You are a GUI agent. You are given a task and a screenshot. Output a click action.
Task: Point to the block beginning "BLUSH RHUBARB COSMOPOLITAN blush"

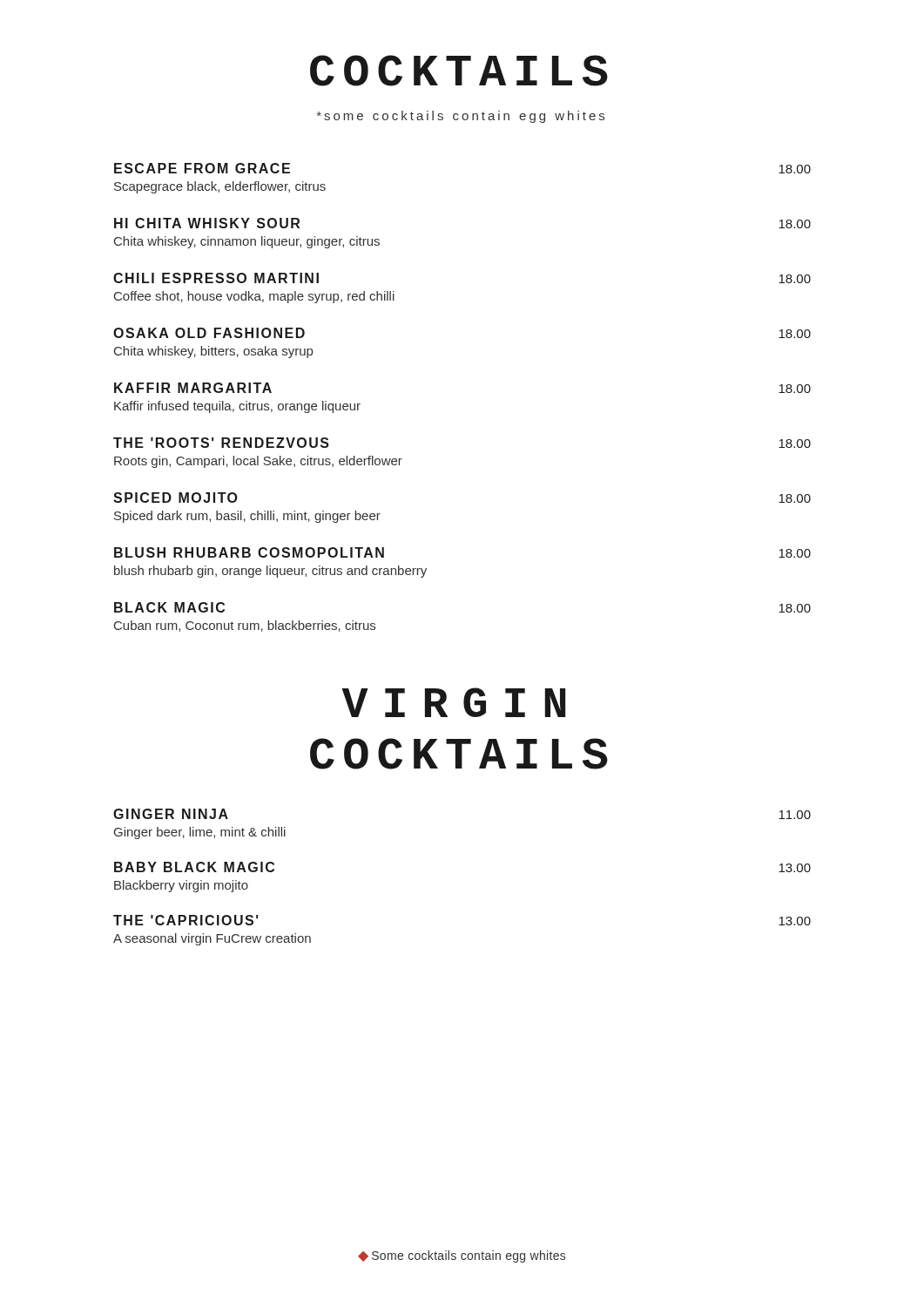pyautogui.click(x=246, y=552)
